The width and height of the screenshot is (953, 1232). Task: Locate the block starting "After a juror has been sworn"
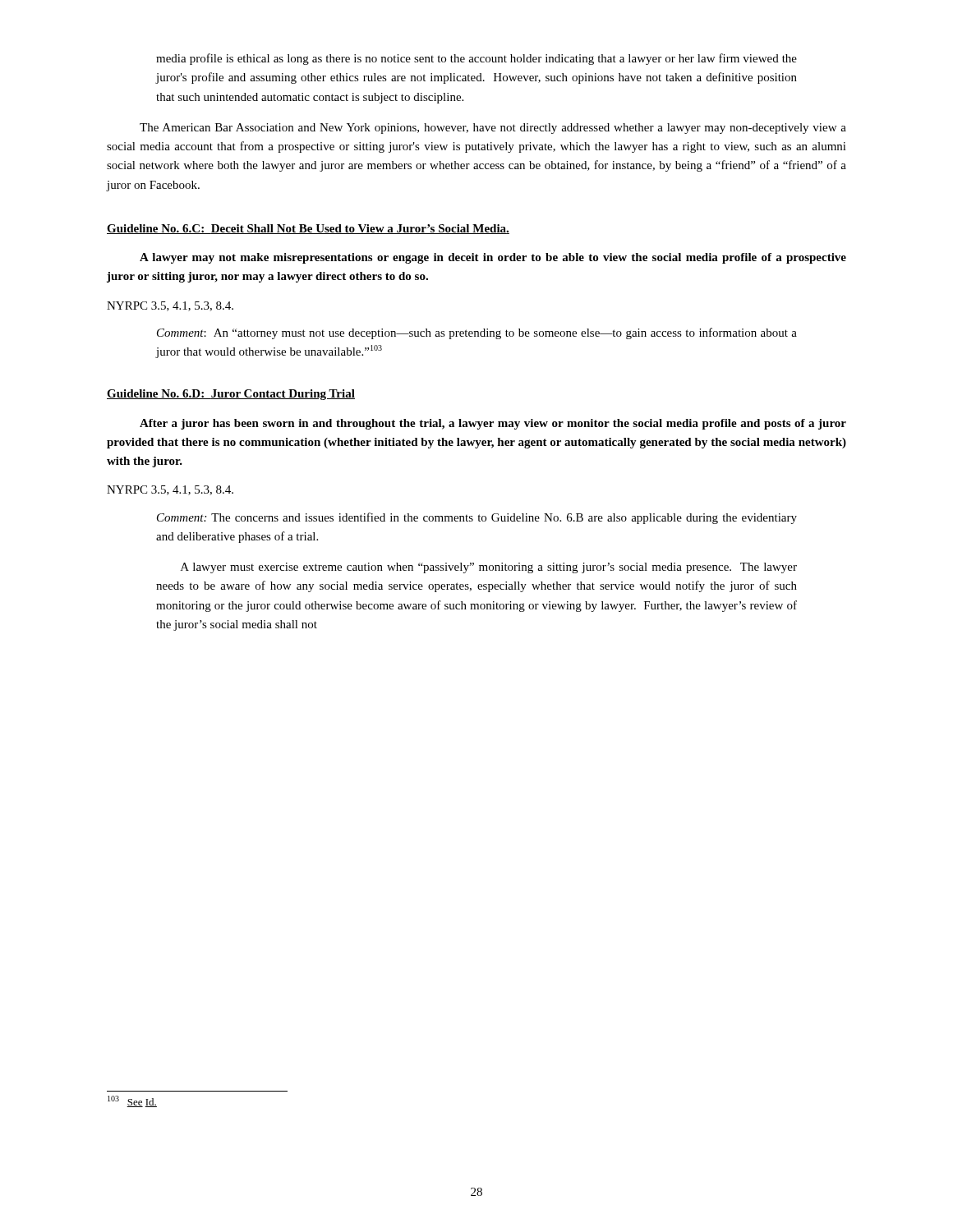coord(476,442)
